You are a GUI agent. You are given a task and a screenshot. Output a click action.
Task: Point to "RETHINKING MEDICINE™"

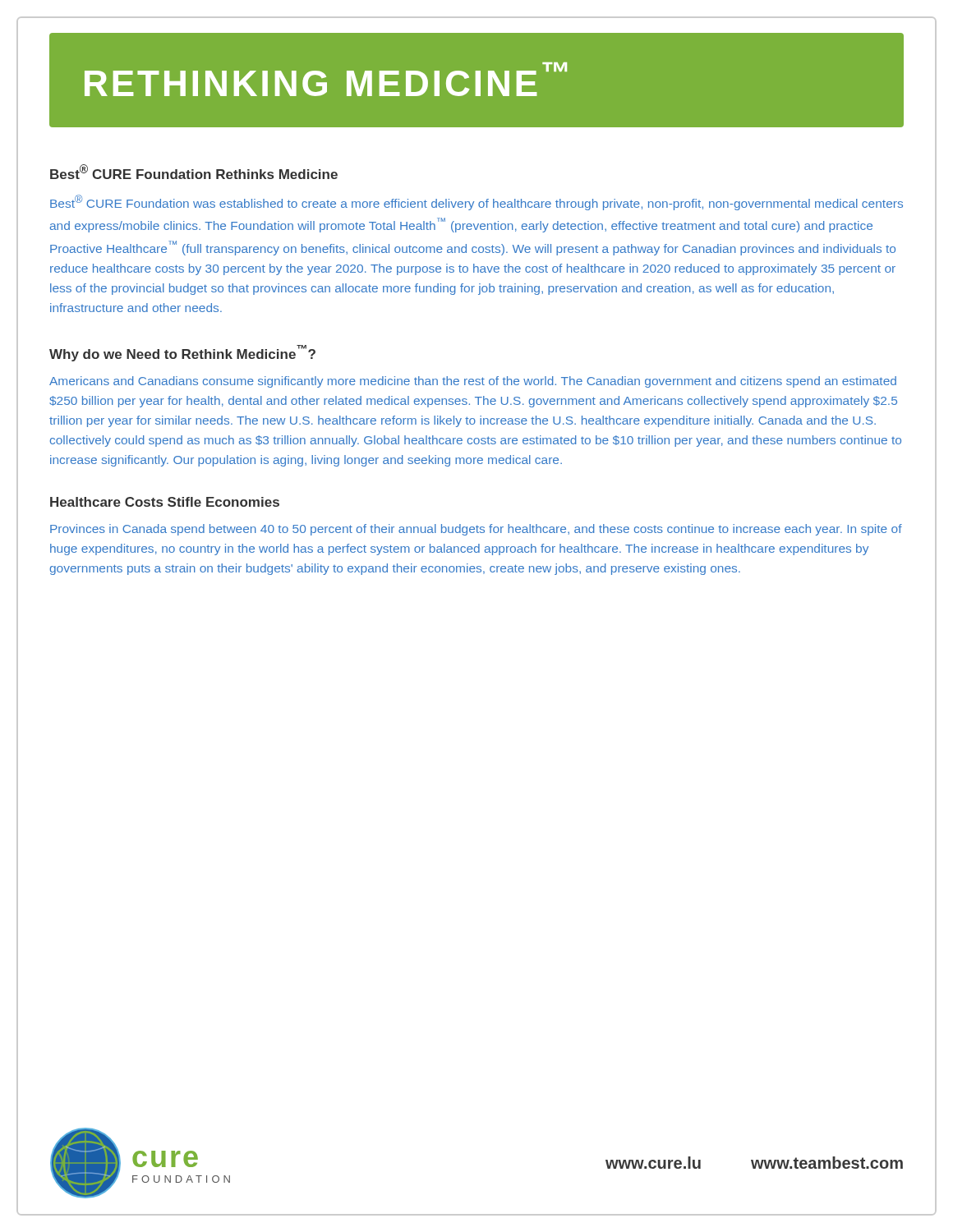click(328, 80)
